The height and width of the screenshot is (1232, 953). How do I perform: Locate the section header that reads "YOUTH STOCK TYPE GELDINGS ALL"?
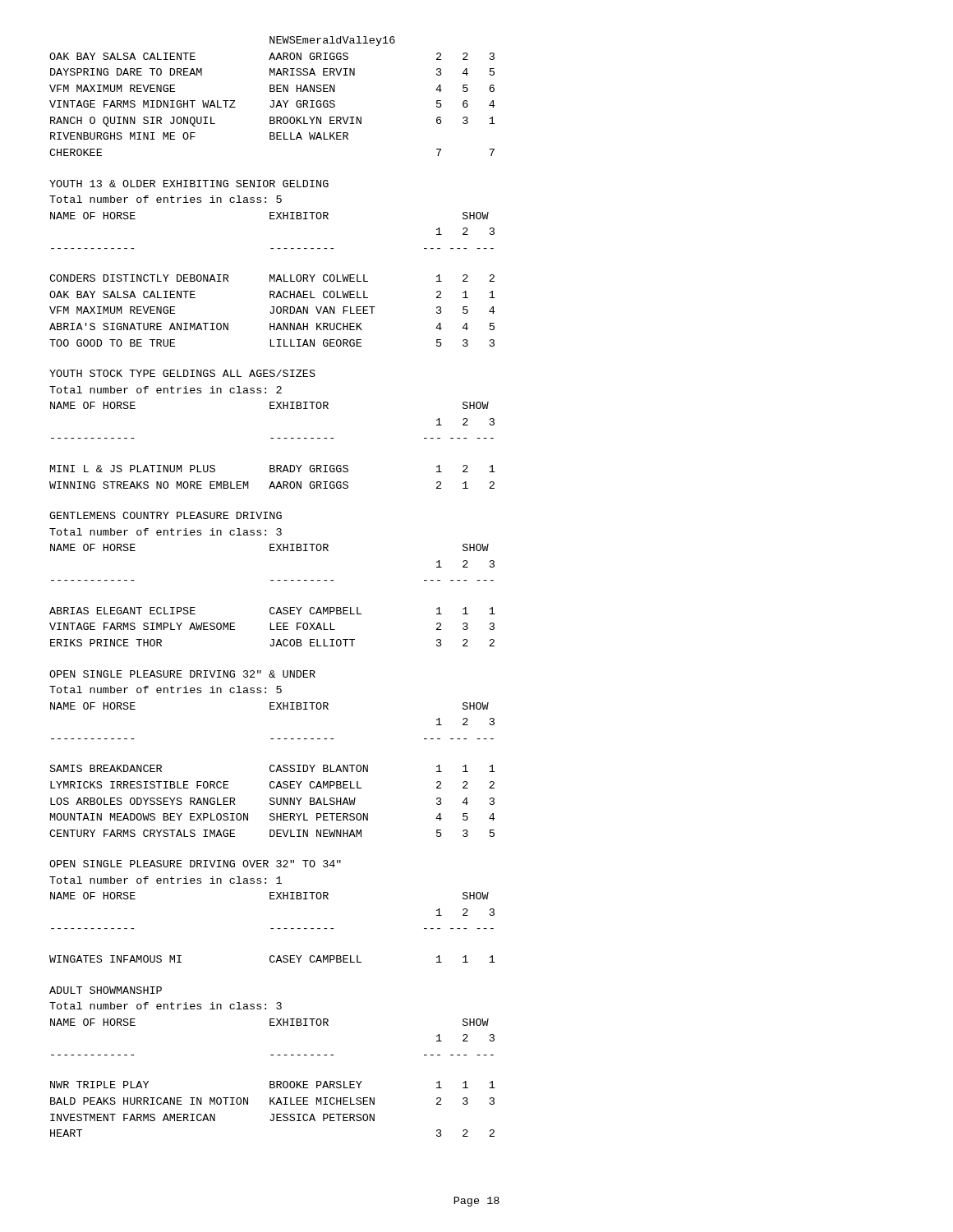click(x=476, y=407)
